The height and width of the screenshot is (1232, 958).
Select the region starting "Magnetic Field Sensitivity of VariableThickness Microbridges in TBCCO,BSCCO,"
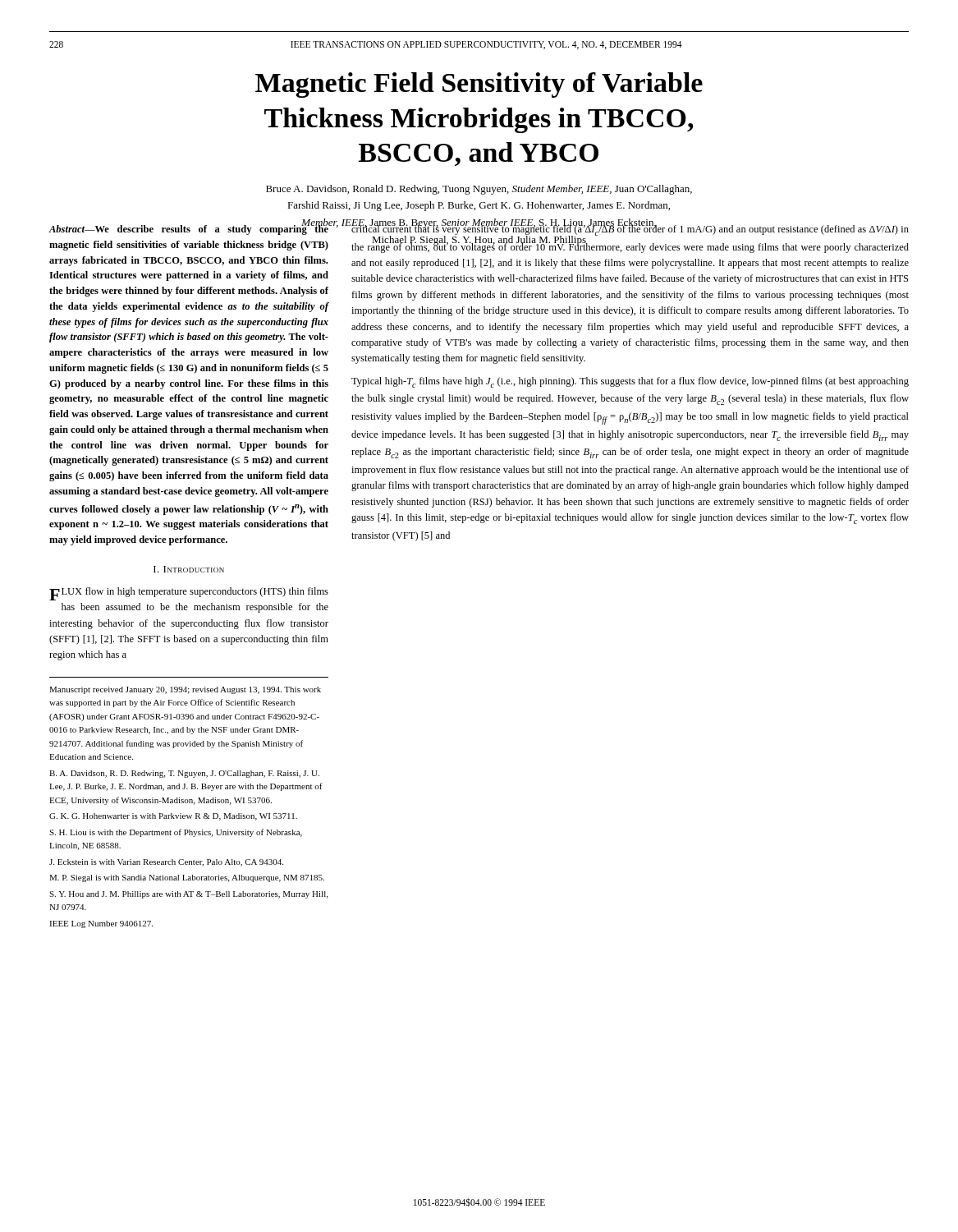point(479,157)
